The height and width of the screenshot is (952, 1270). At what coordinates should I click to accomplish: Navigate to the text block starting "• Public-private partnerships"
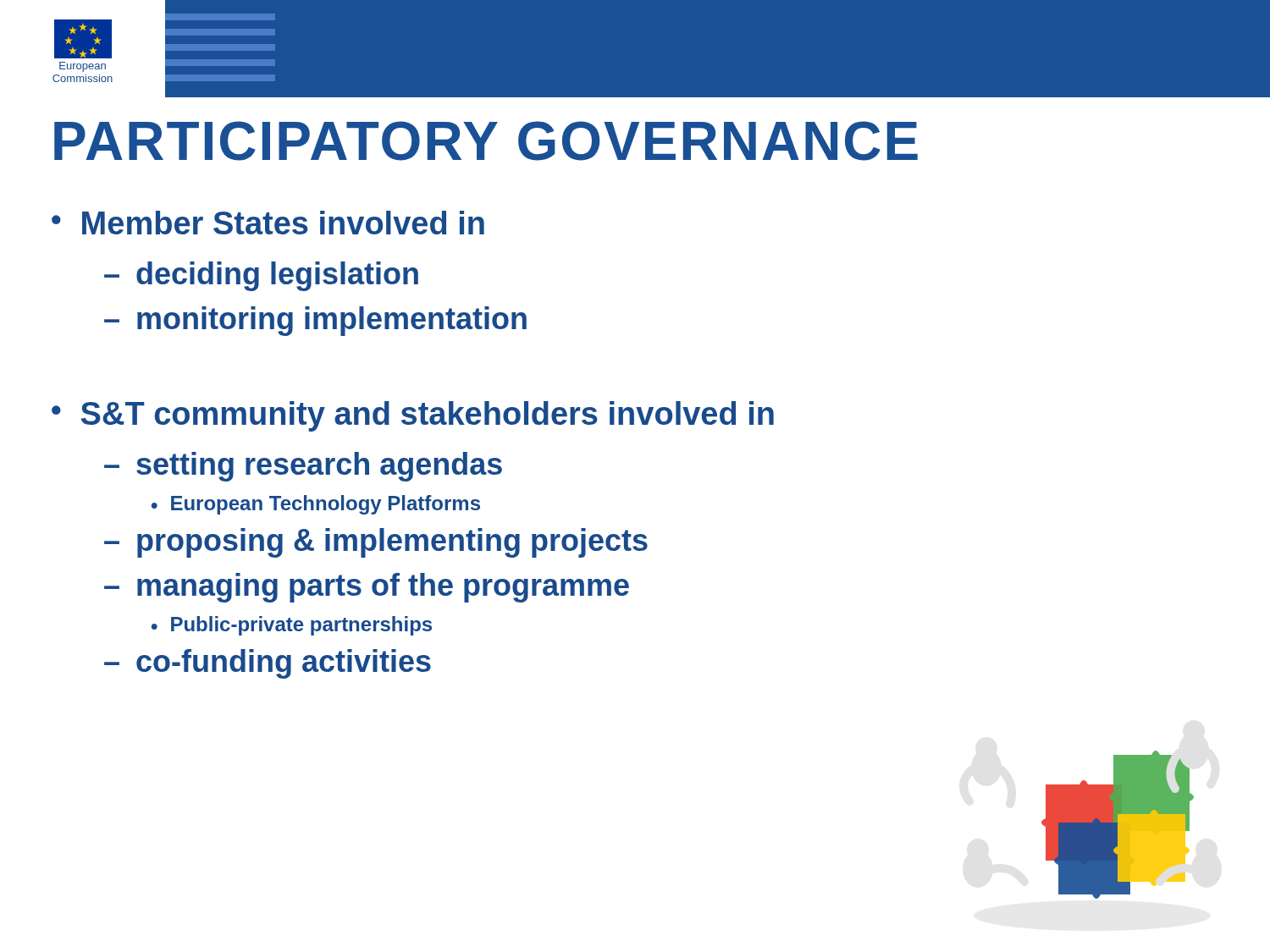pyautogui.click(x=292, y=625)
